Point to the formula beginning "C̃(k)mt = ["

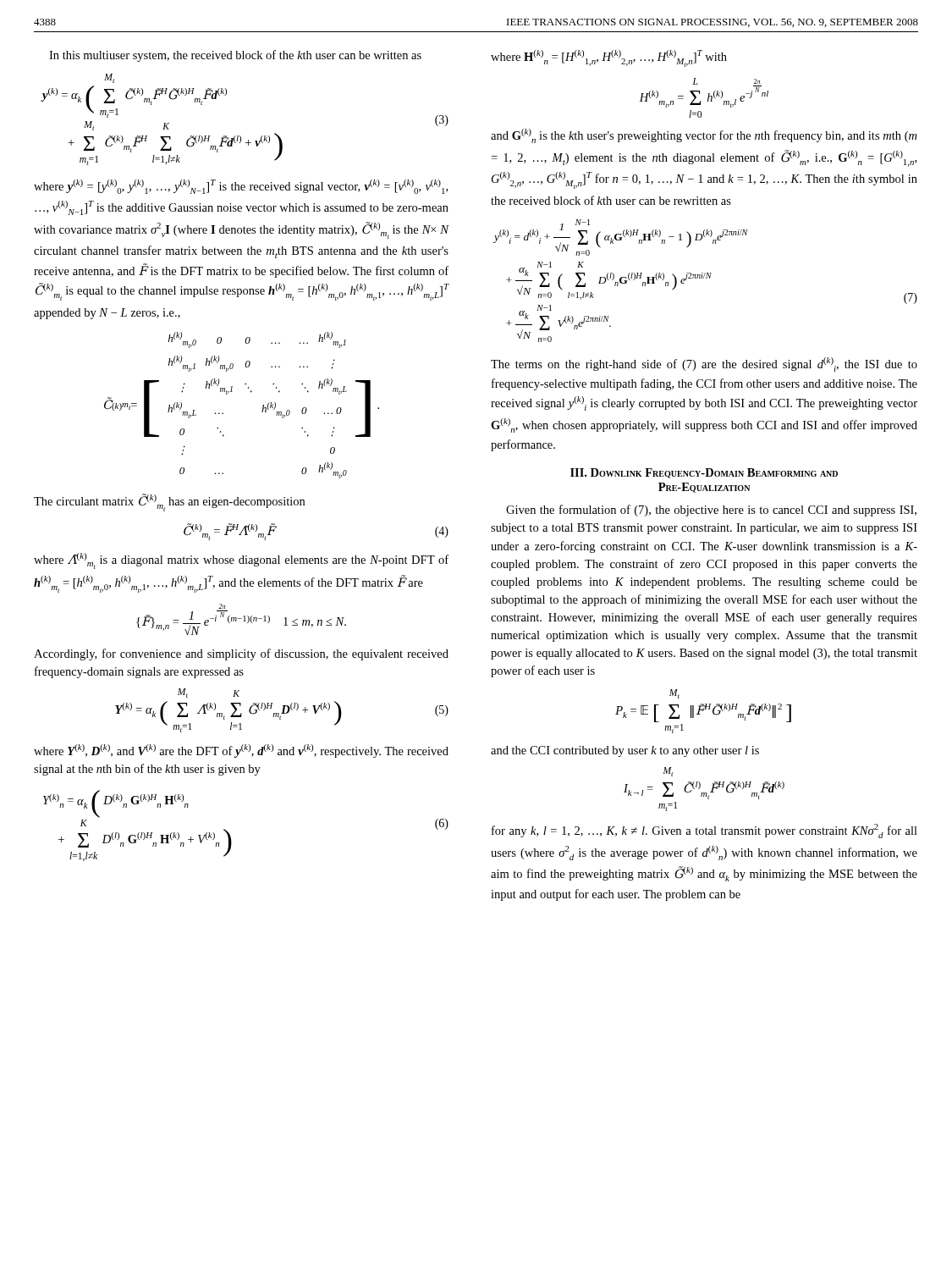coord(180,339)
